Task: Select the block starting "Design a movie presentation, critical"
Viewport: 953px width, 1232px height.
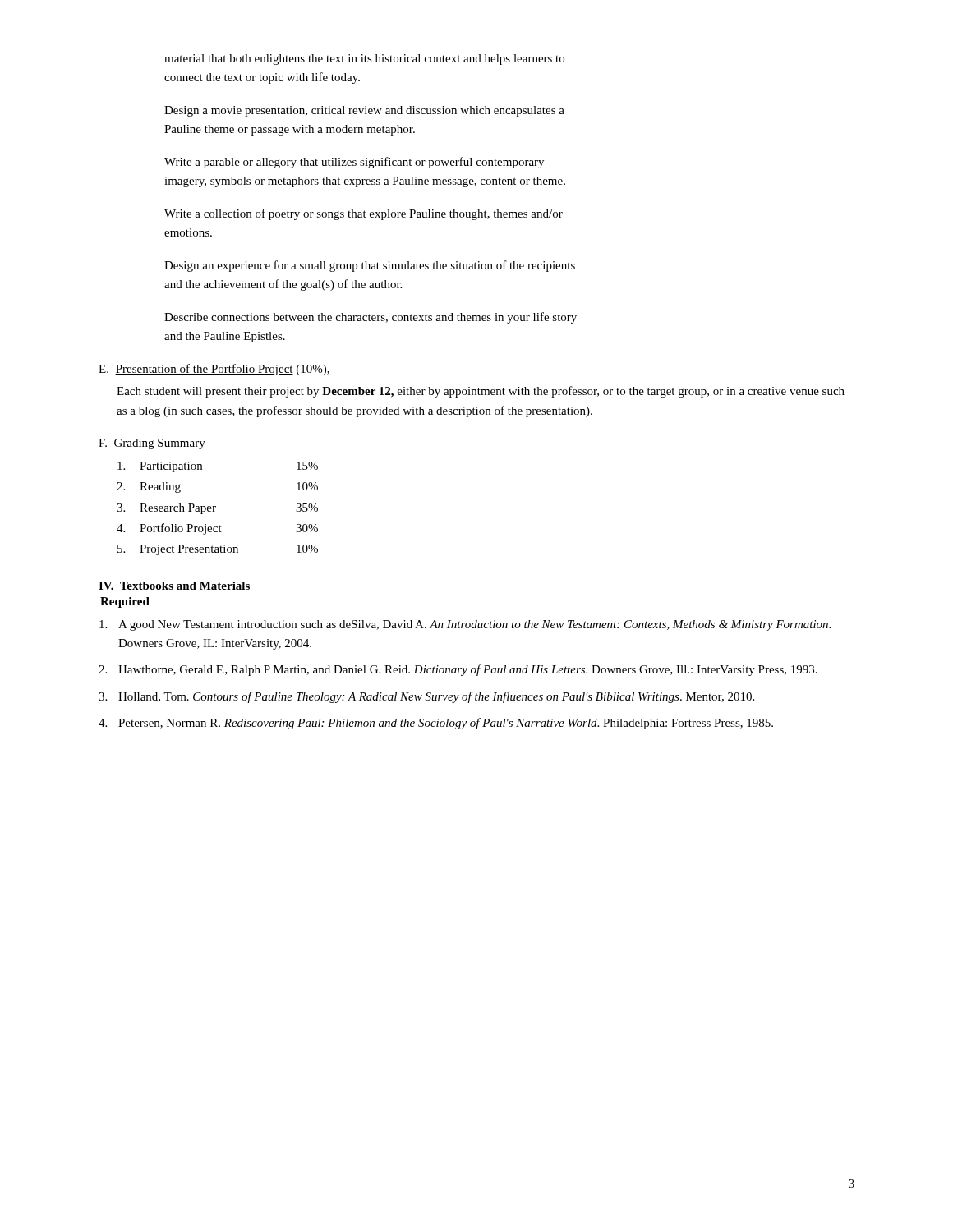Action: 364,119
